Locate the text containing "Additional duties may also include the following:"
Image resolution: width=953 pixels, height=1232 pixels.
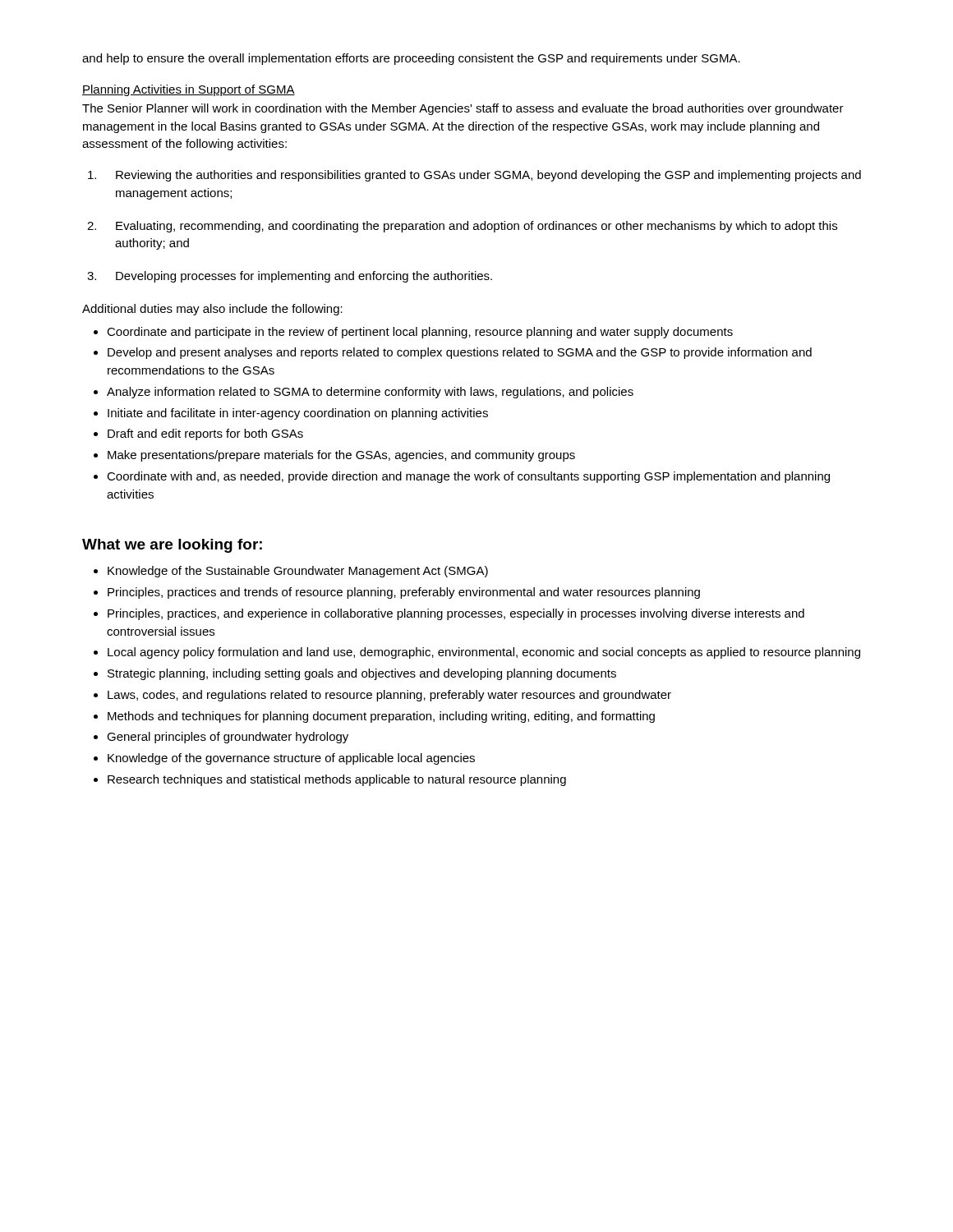[213, 308]
